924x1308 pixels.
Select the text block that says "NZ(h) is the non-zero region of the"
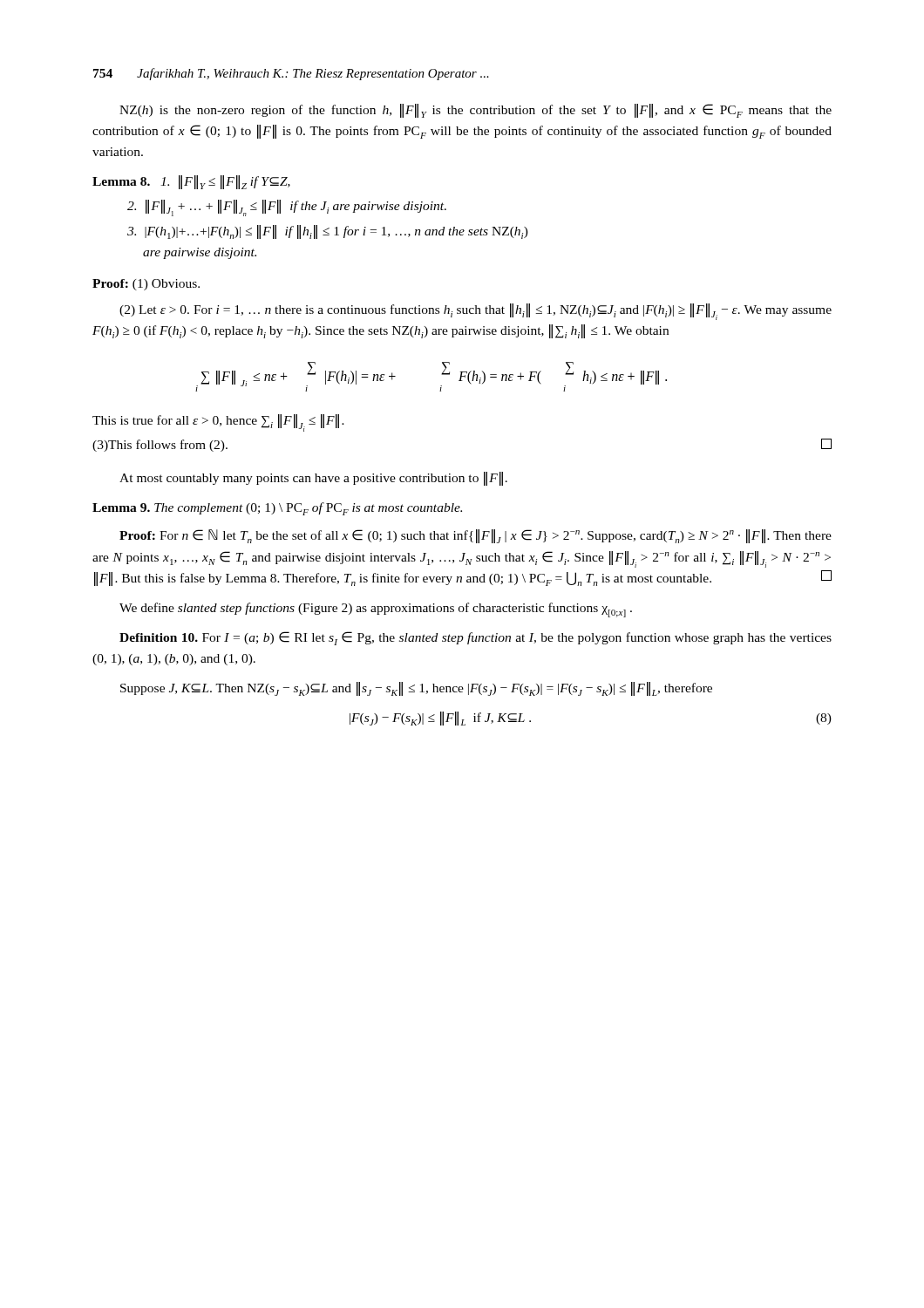462,131
